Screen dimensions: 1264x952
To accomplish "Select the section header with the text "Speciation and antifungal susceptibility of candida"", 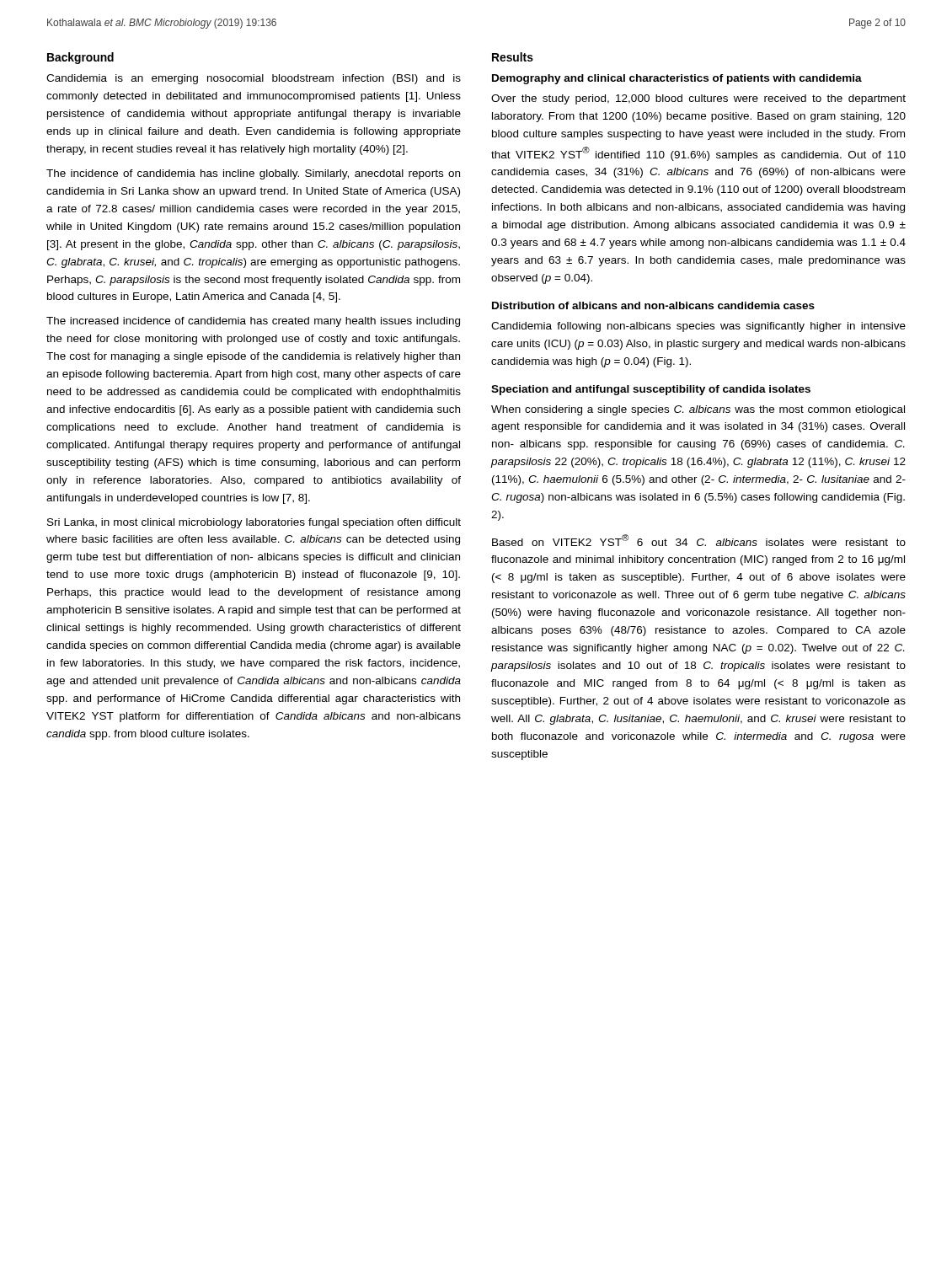I will click(x=651, y=389).
